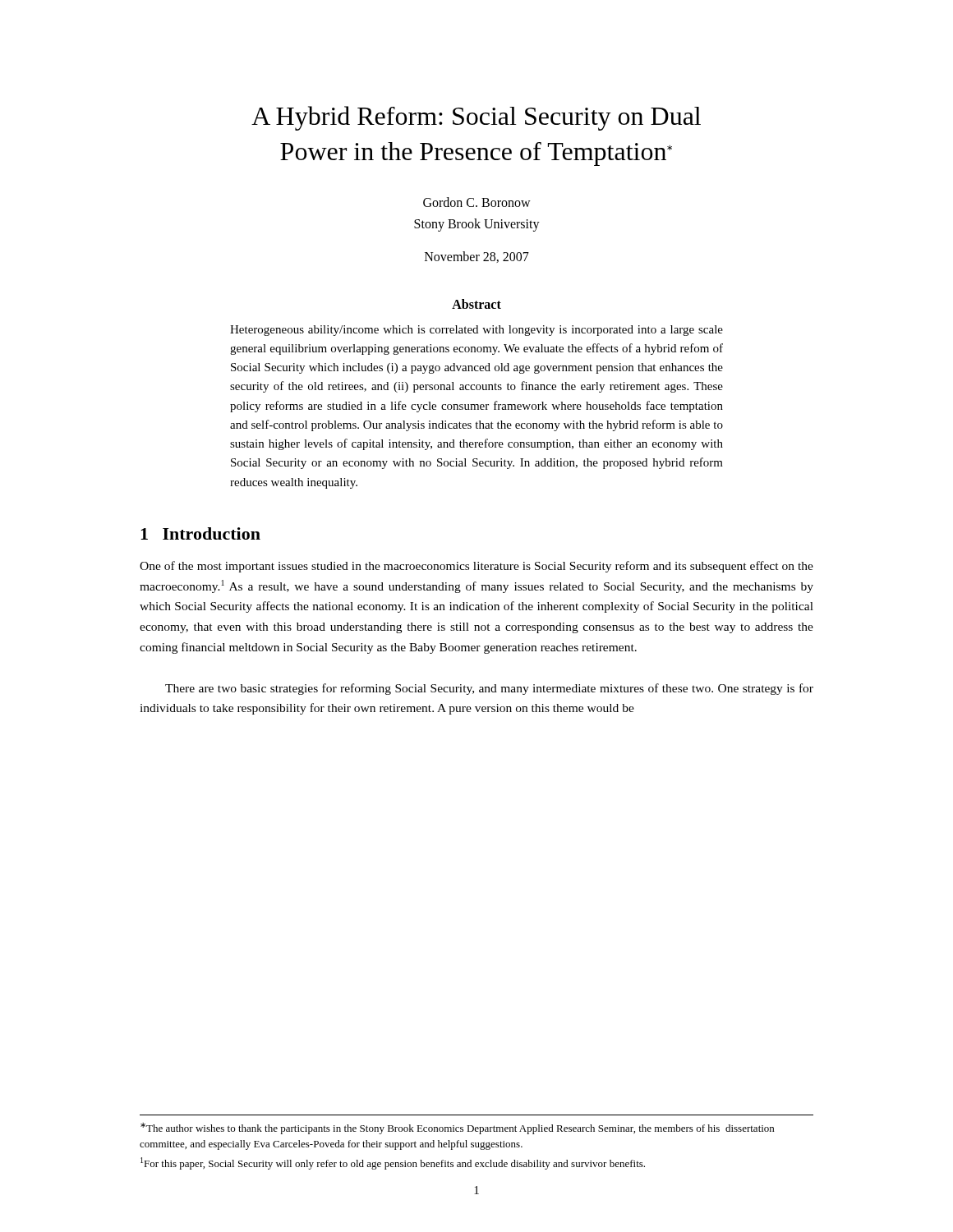Screen dimensions: 1232x953
Task: Find the text block that says "One of the most important issues studied"
Action: (476, 637)
